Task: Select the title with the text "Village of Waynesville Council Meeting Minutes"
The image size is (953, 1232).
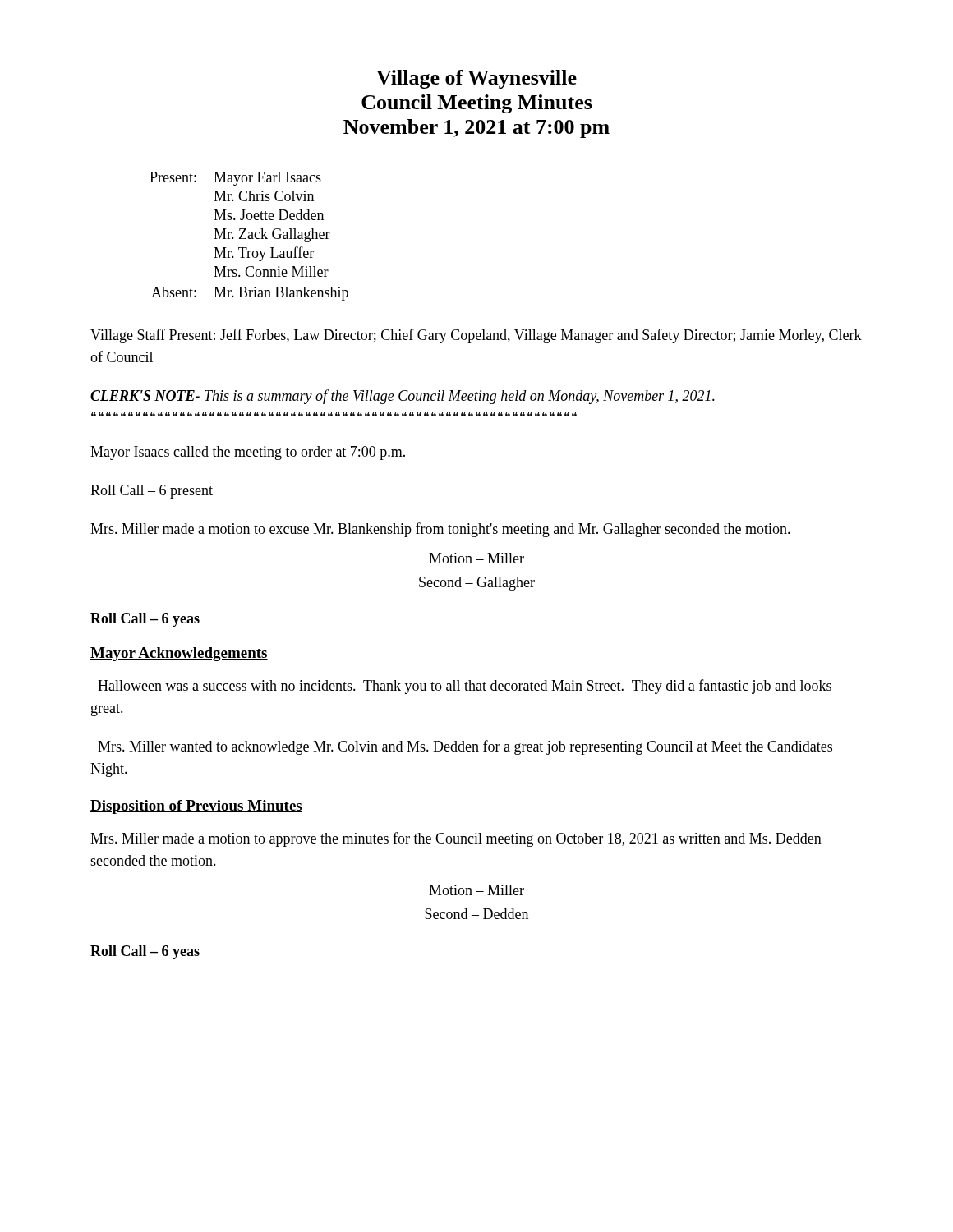Action: 476,103
